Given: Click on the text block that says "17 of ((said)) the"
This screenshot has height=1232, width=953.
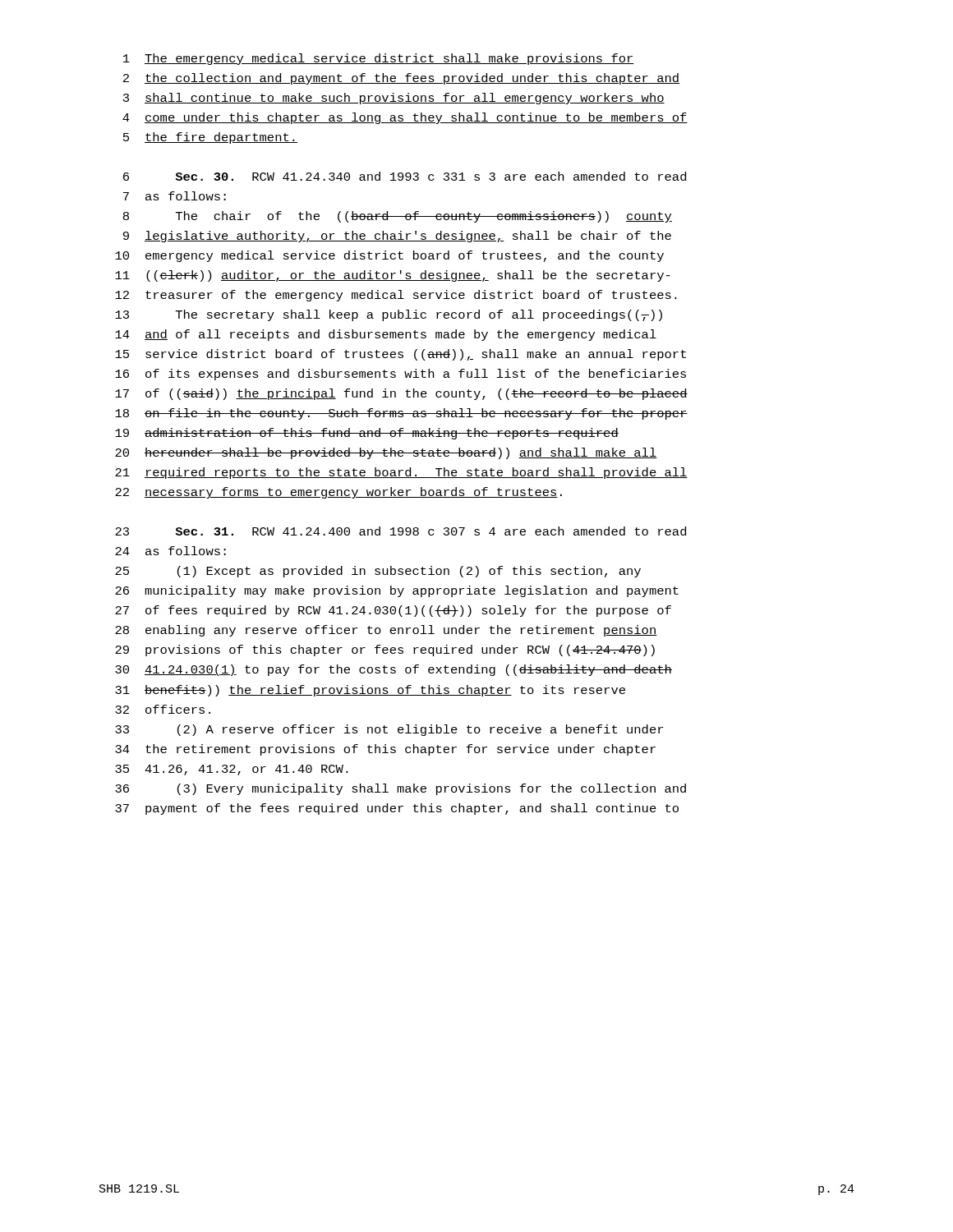Looking at the screenshot, I should [x=476, y=394].
